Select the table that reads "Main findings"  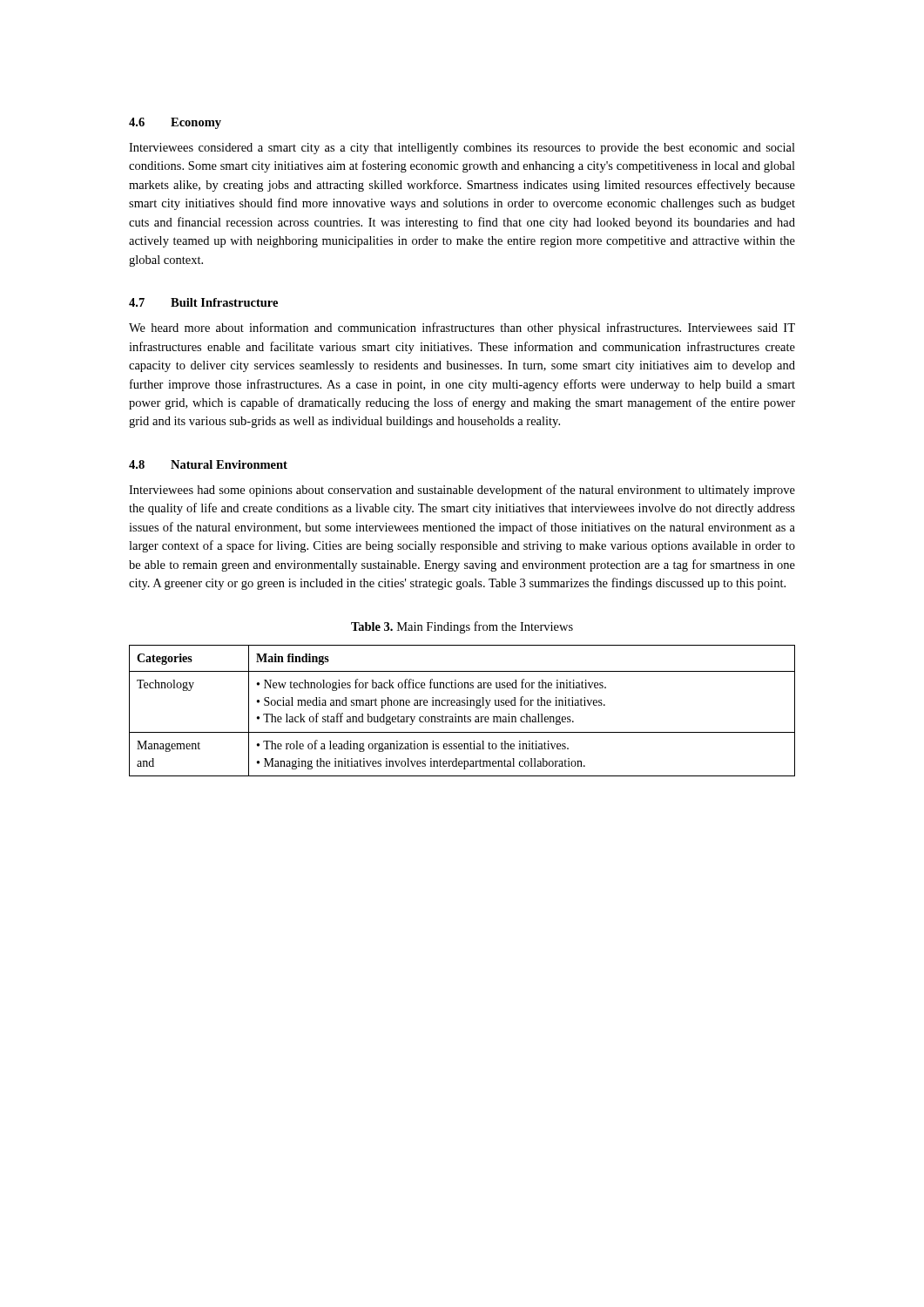pos(462,711)
